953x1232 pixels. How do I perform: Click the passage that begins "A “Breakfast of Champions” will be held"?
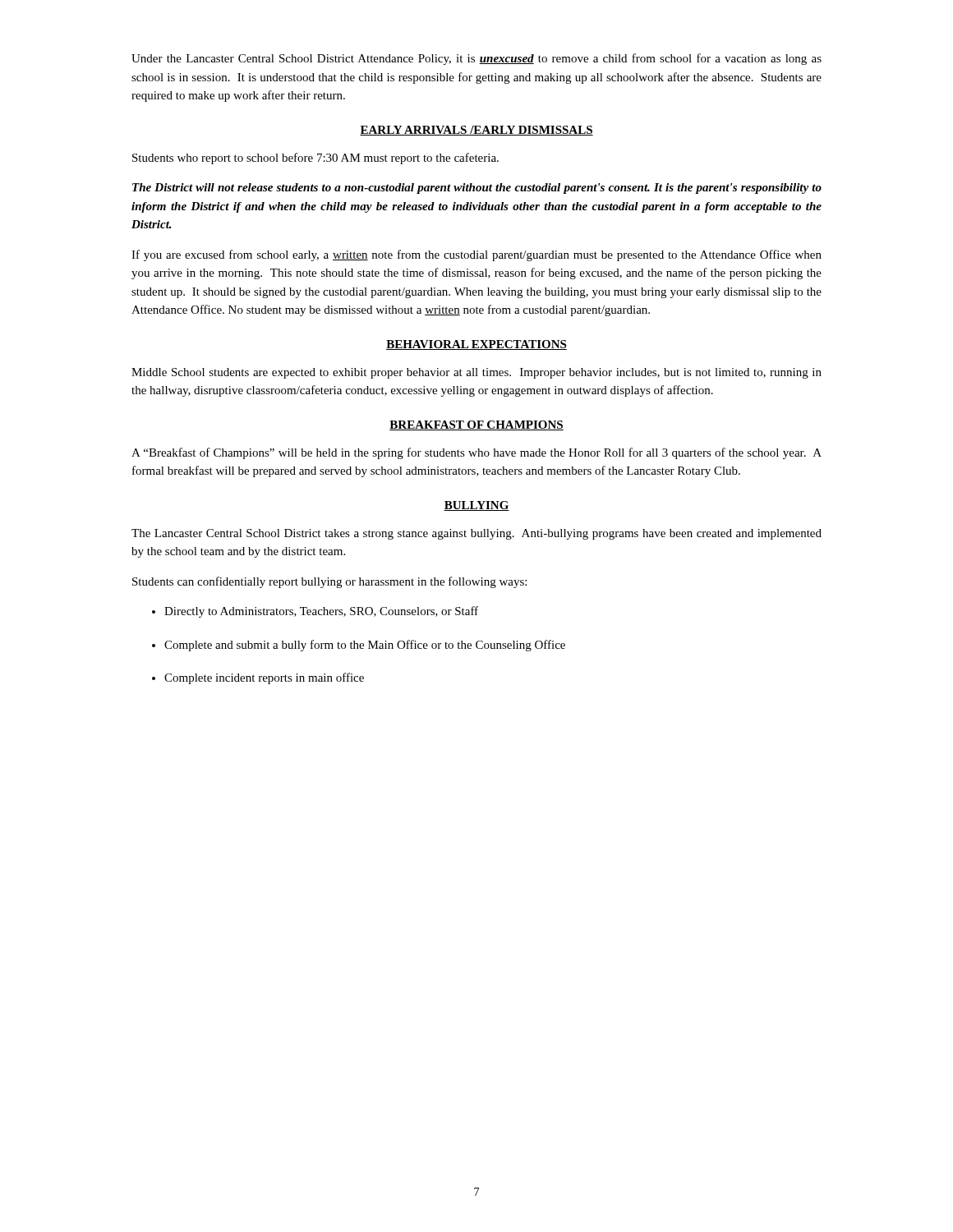point(476,461)
